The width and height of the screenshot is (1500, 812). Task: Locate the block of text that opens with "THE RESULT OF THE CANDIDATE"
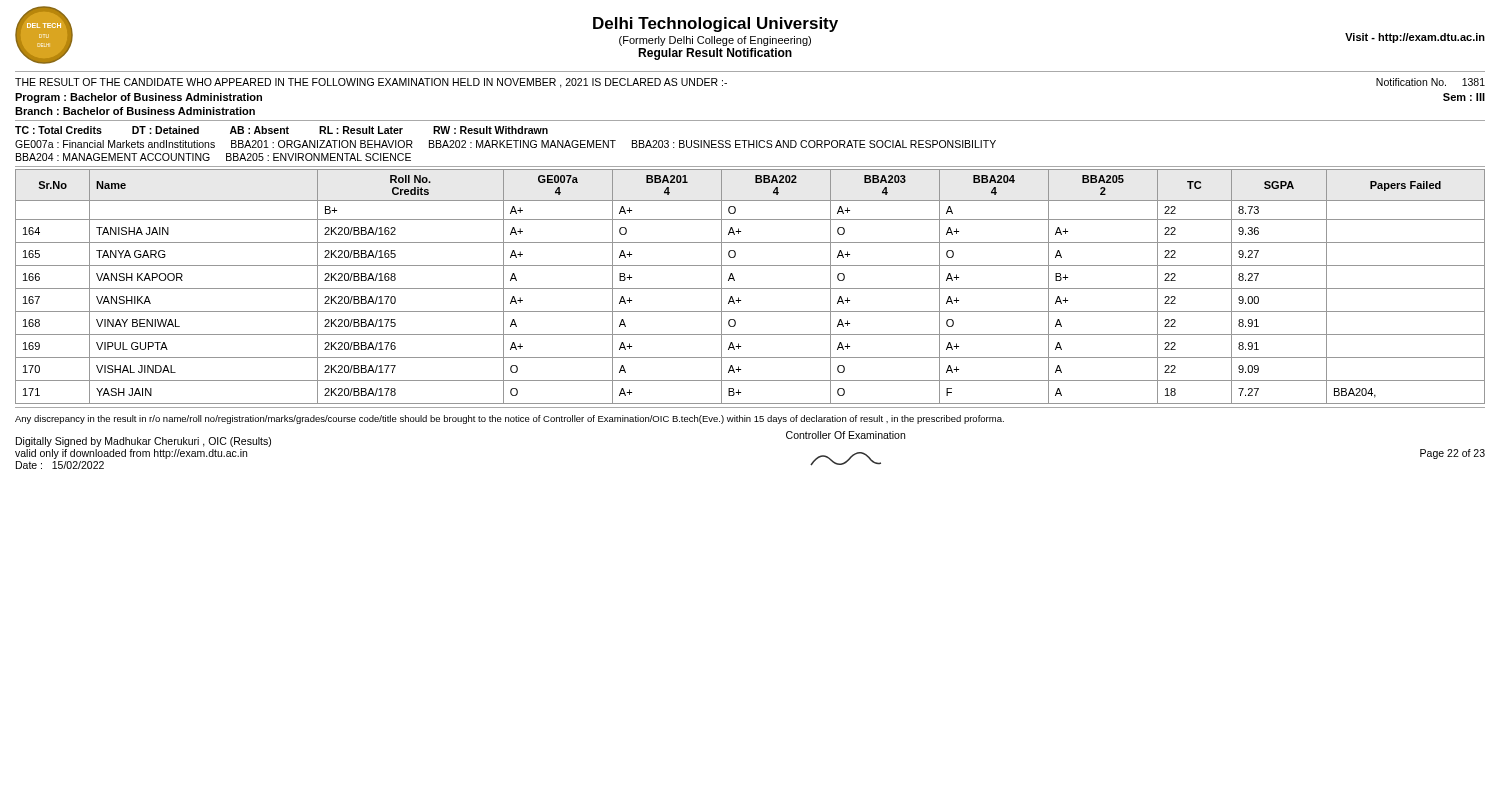click(750, 82)
